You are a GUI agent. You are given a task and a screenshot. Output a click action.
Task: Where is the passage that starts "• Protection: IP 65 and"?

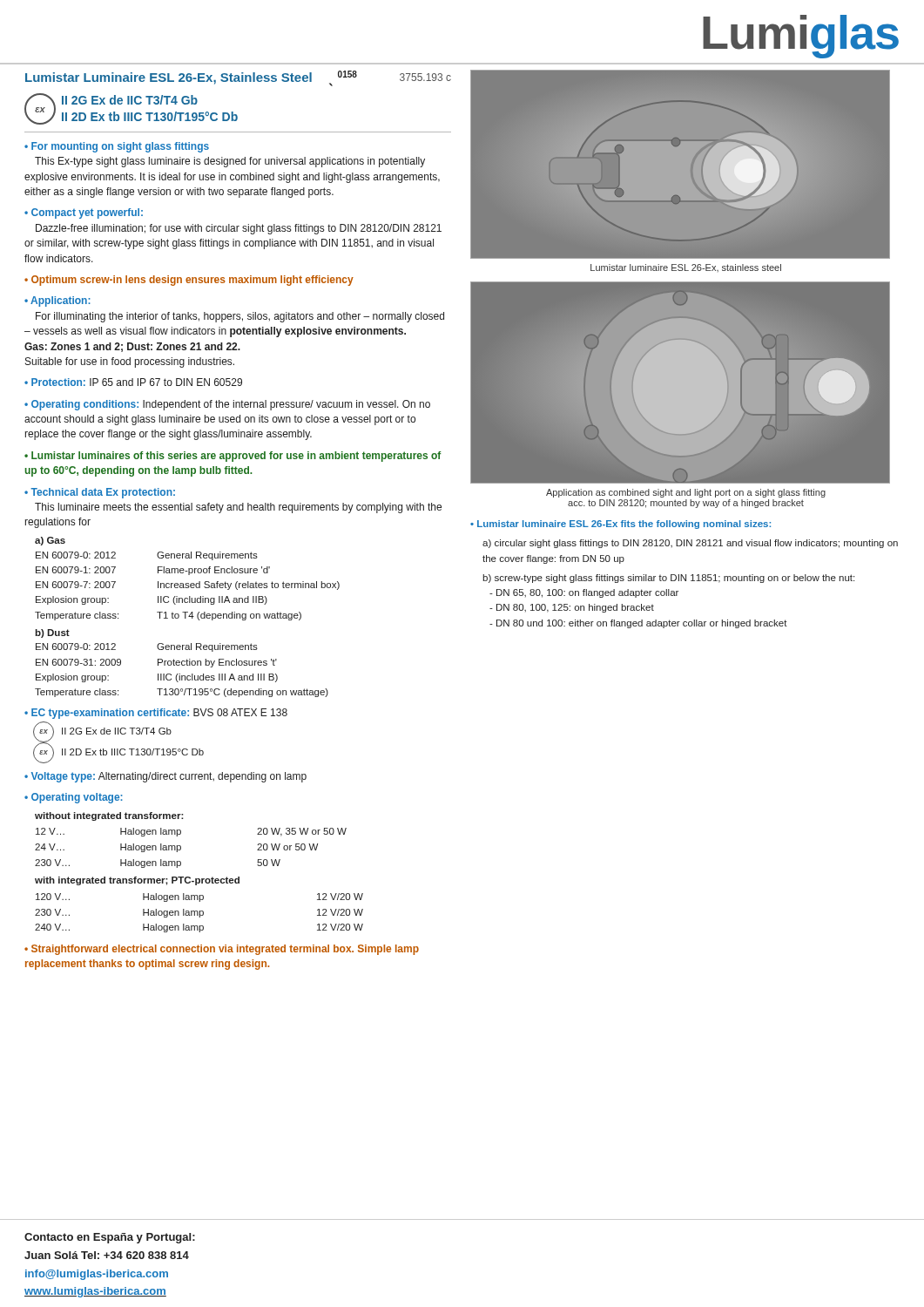[133, 383]
